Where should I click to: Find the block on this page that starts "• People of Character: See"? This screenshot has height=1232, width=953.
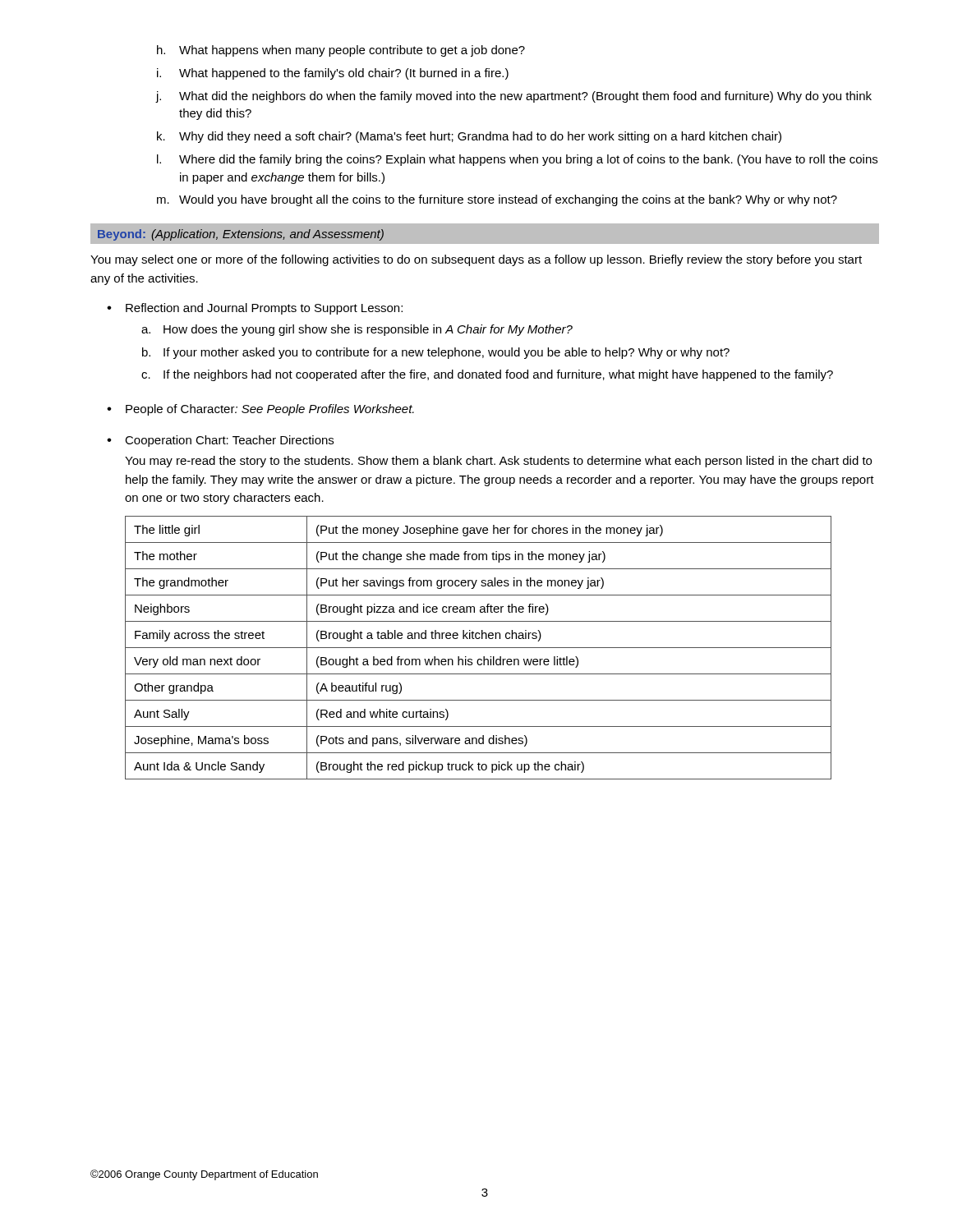click(260, 410)
